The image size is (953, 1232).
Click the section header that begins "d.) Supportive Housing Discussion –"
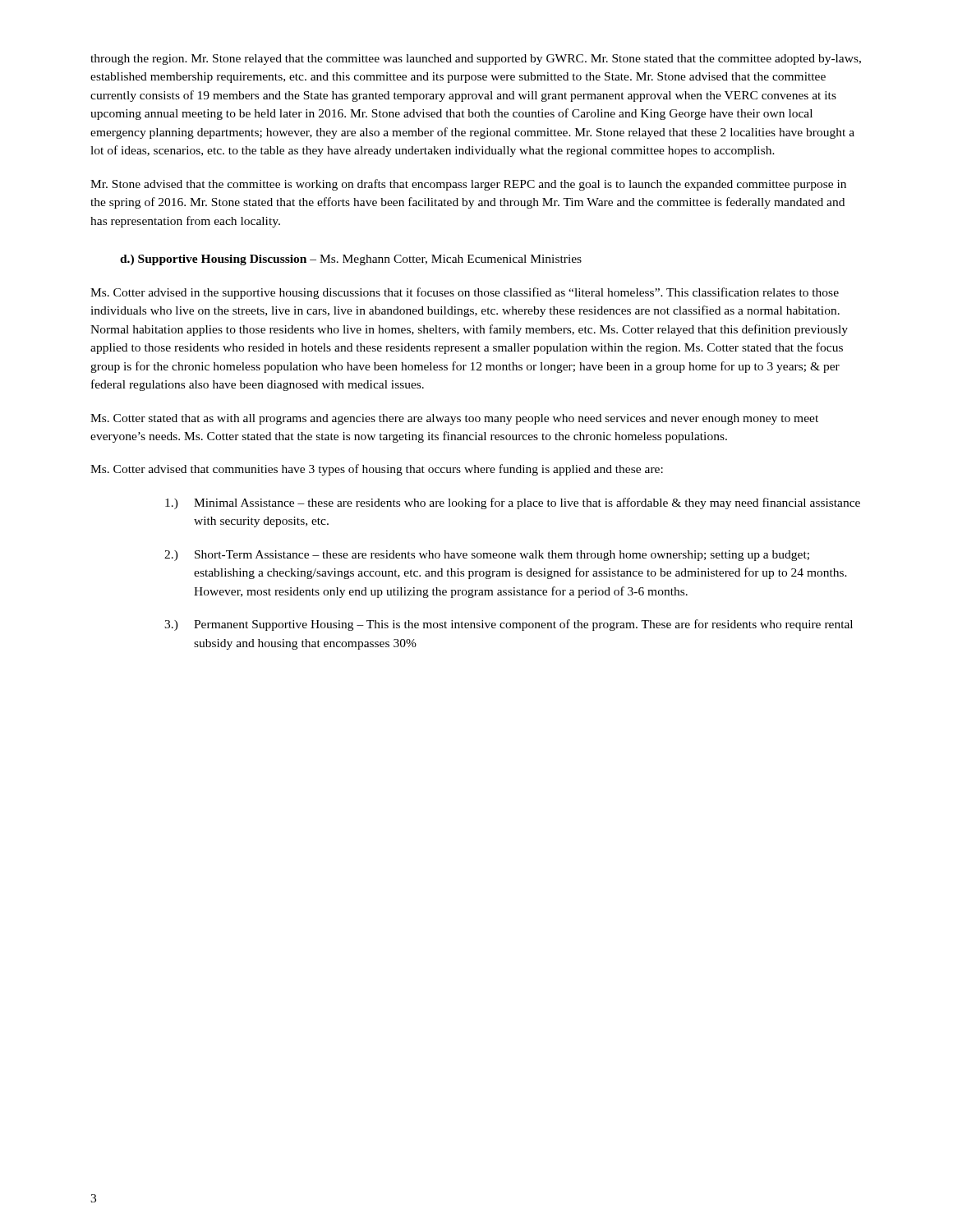(351, 258)
